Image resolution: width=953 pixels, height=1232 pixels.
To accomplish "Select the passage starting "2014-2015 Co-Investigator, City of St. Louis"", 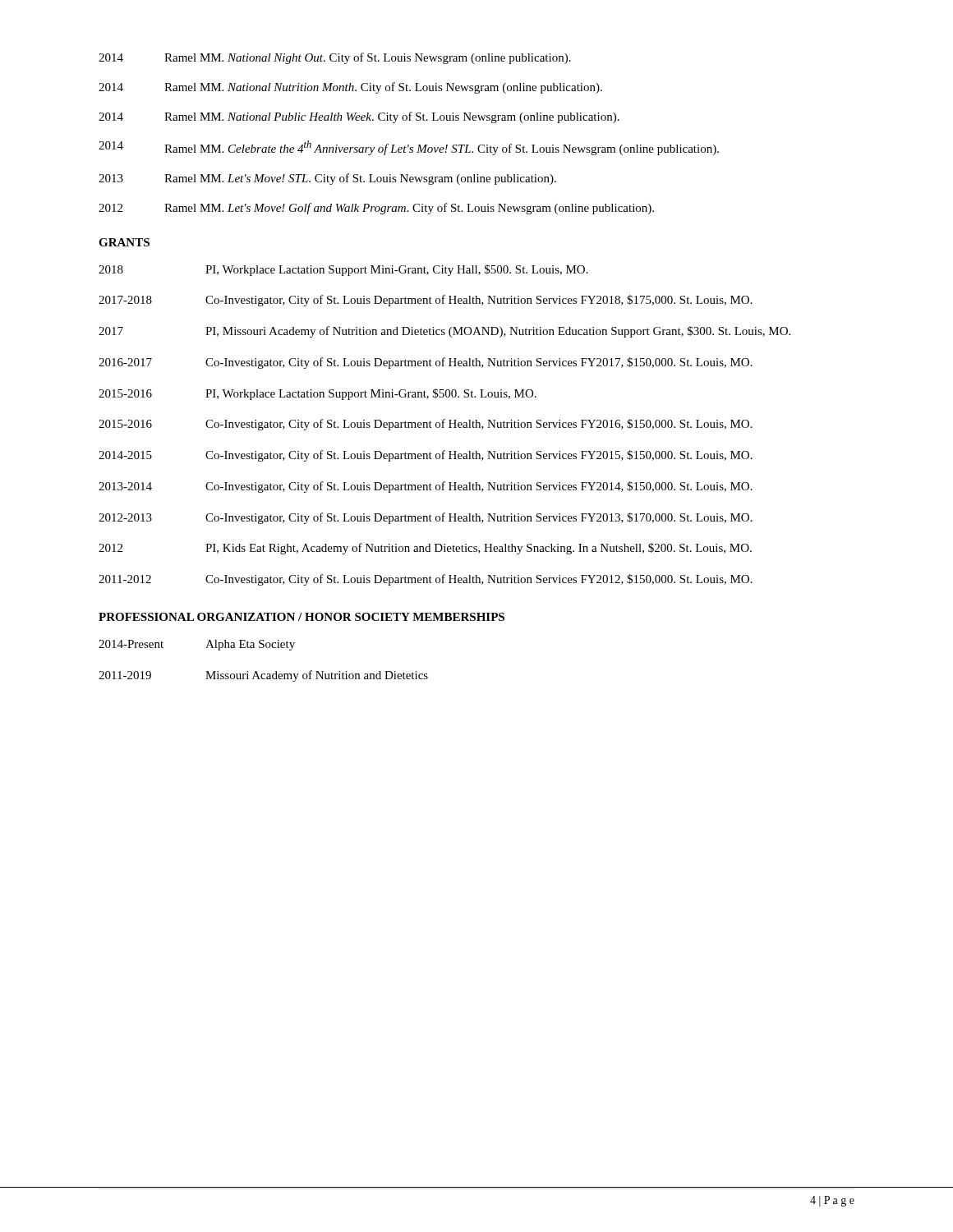I will [x=476, y=456].
